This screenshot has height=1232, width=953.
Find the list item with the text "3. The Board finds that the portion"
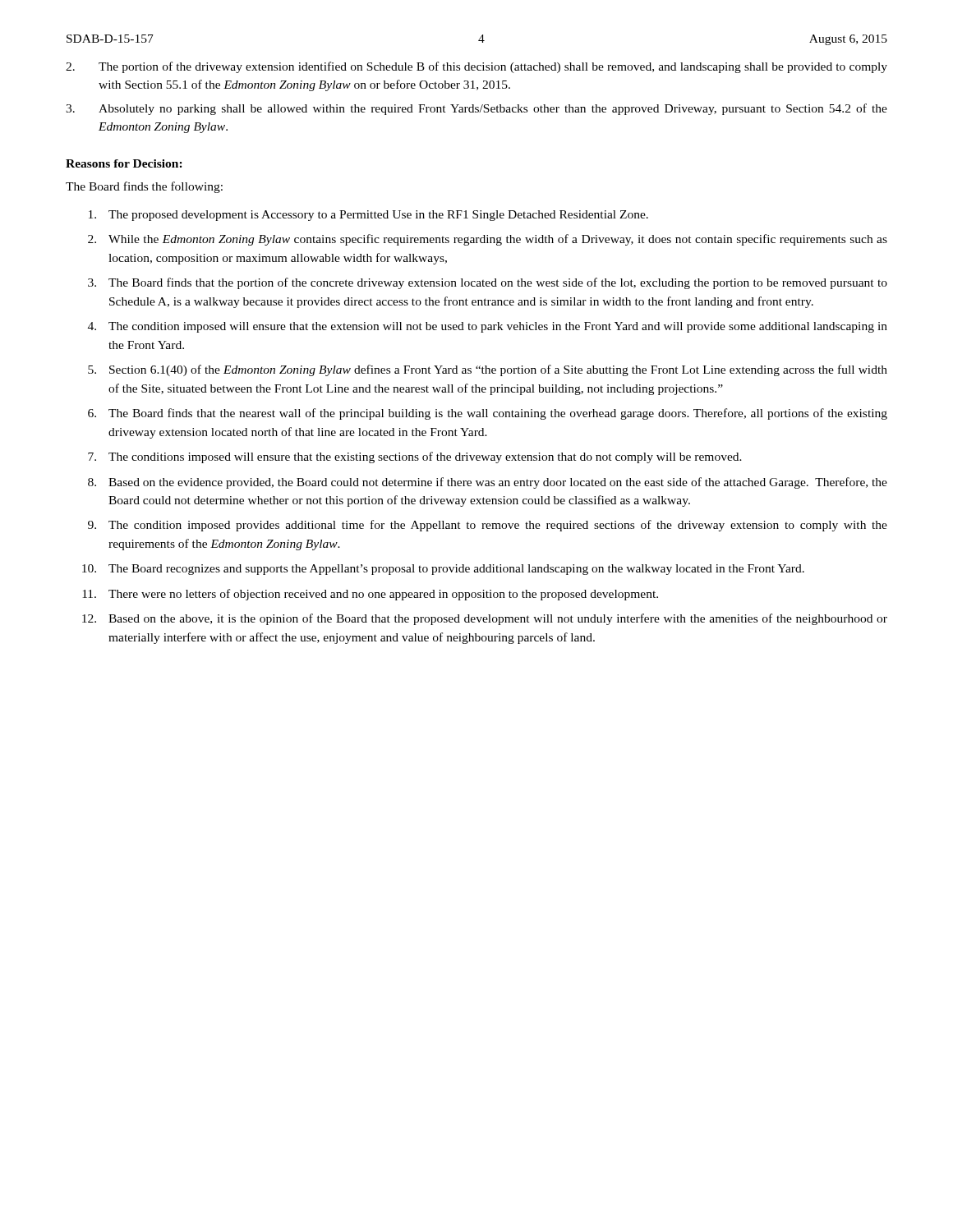pos(476,292)
